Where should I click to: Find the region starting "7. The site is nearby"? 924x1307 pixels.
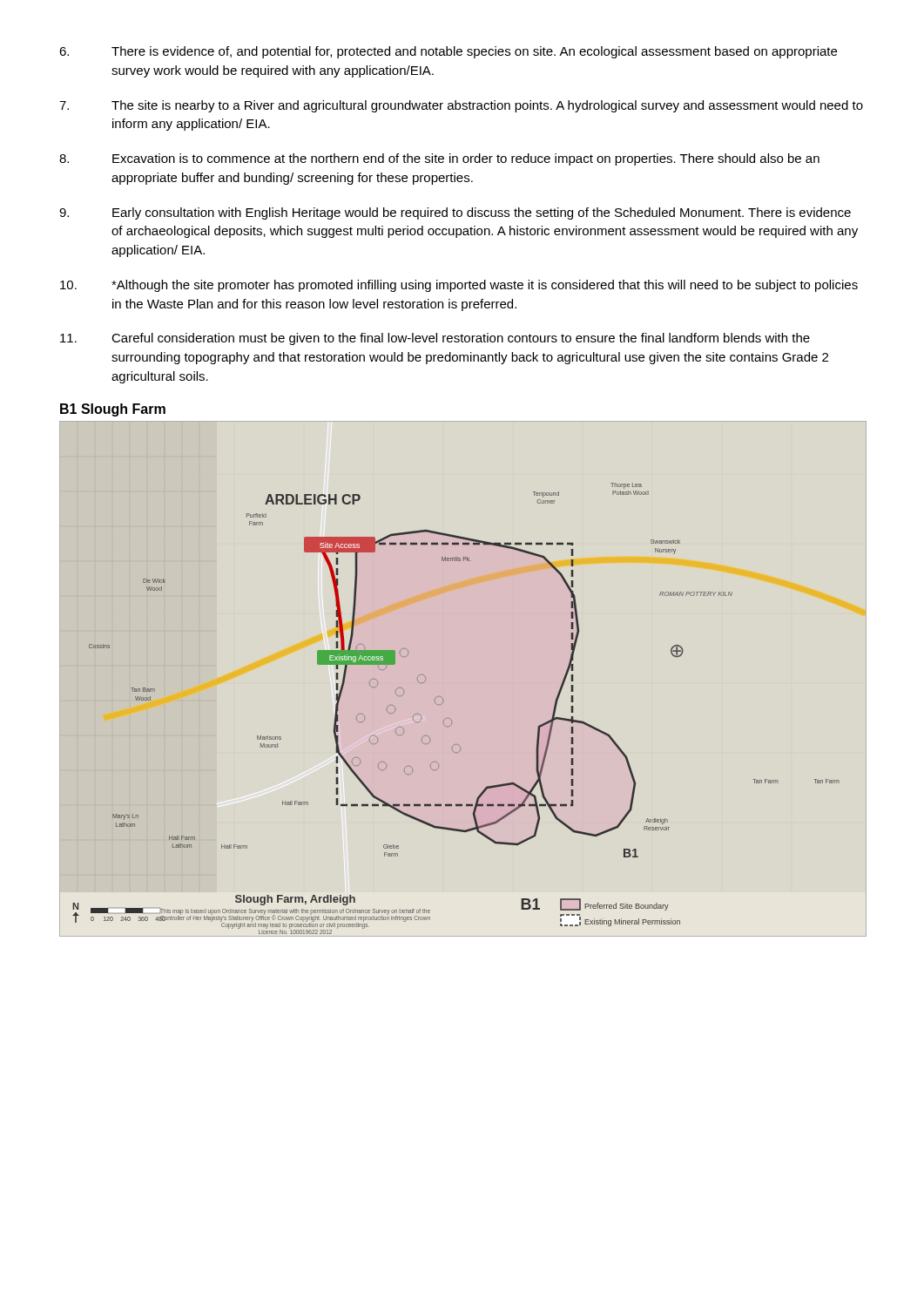(462, 114)
